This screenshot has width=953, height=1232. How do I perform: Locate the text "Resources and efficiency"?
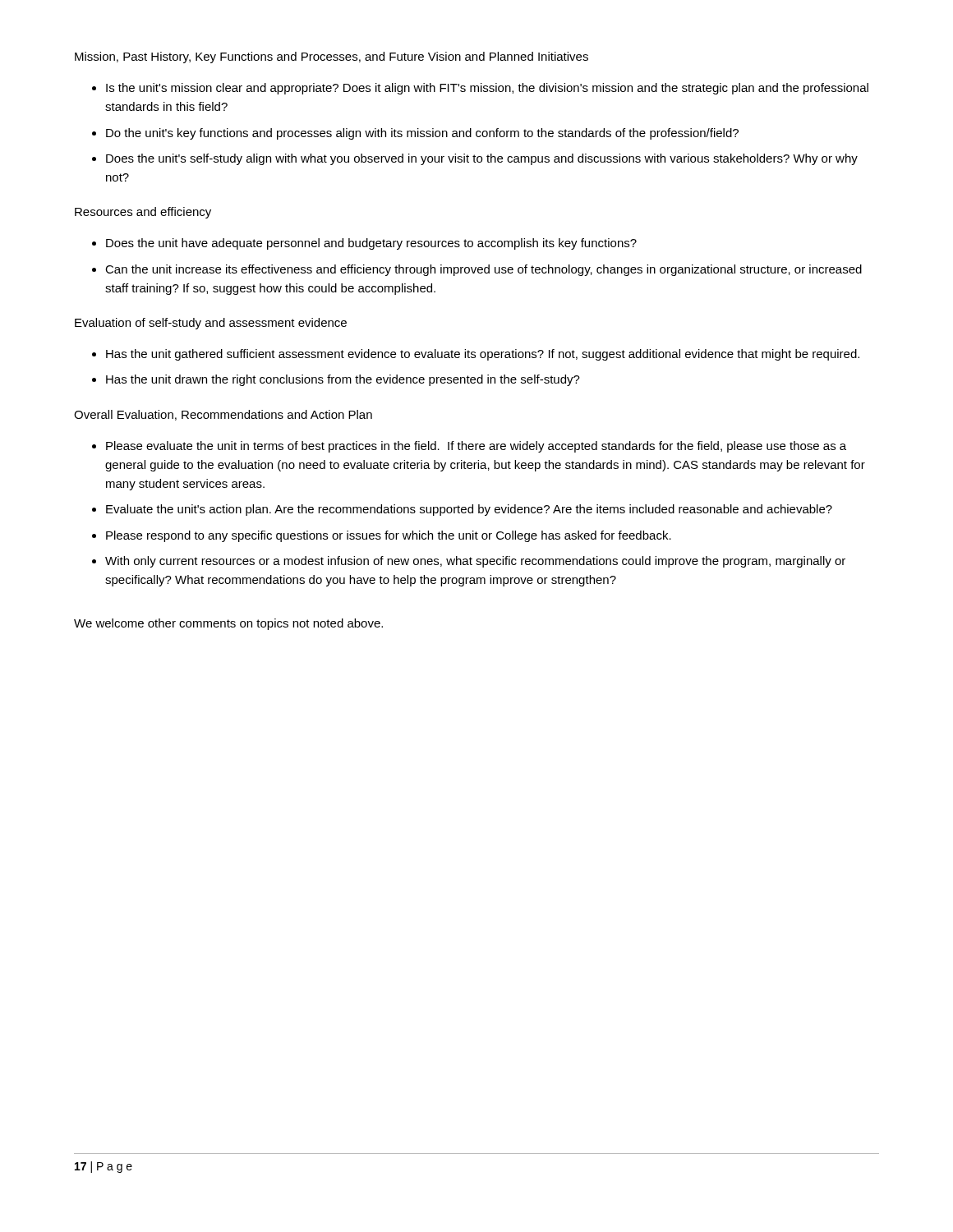coord(143,212)
